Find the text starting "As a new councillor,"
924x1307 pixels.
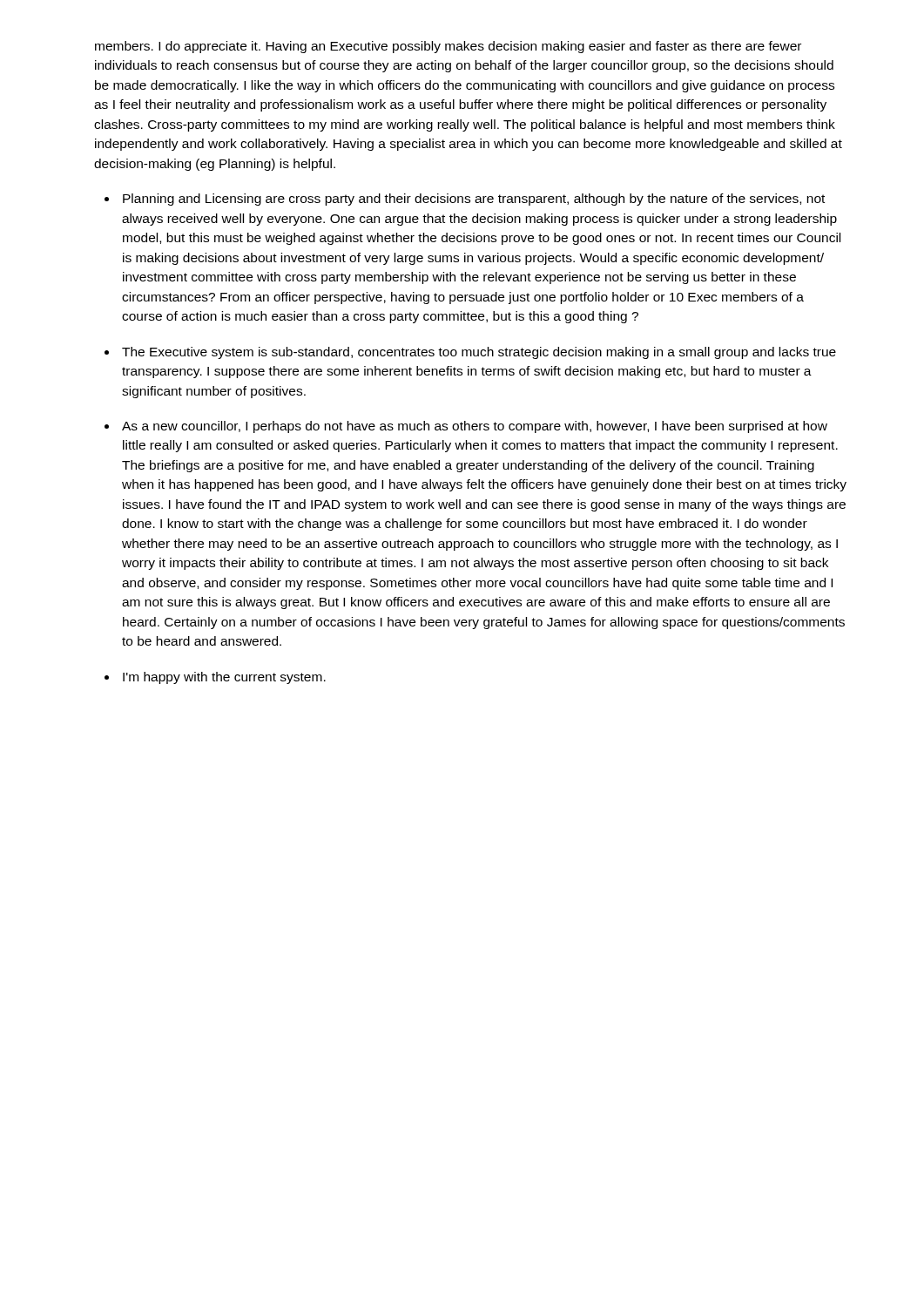(484, 533)
